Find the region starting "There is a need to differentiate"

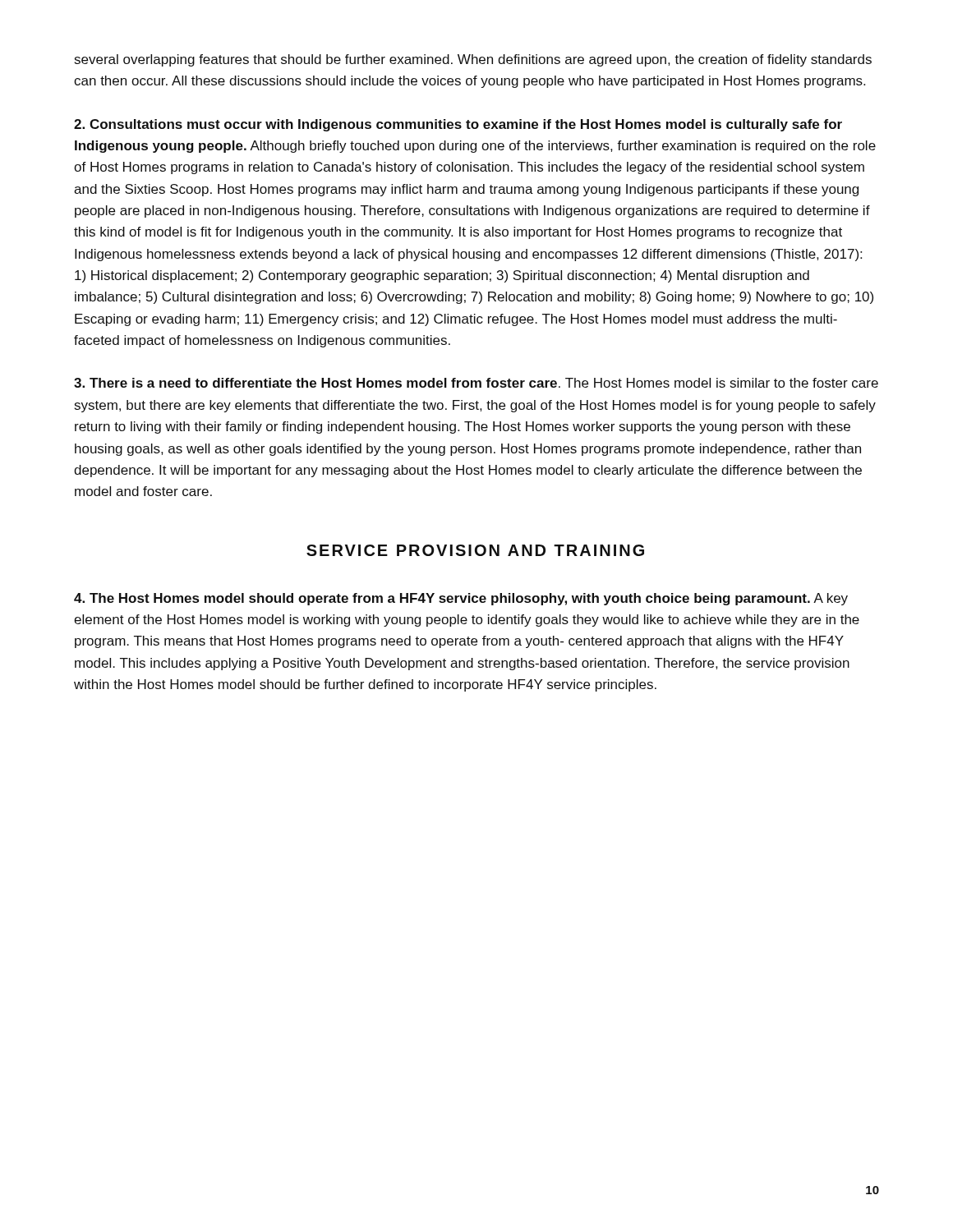click(x=476, y=438)
